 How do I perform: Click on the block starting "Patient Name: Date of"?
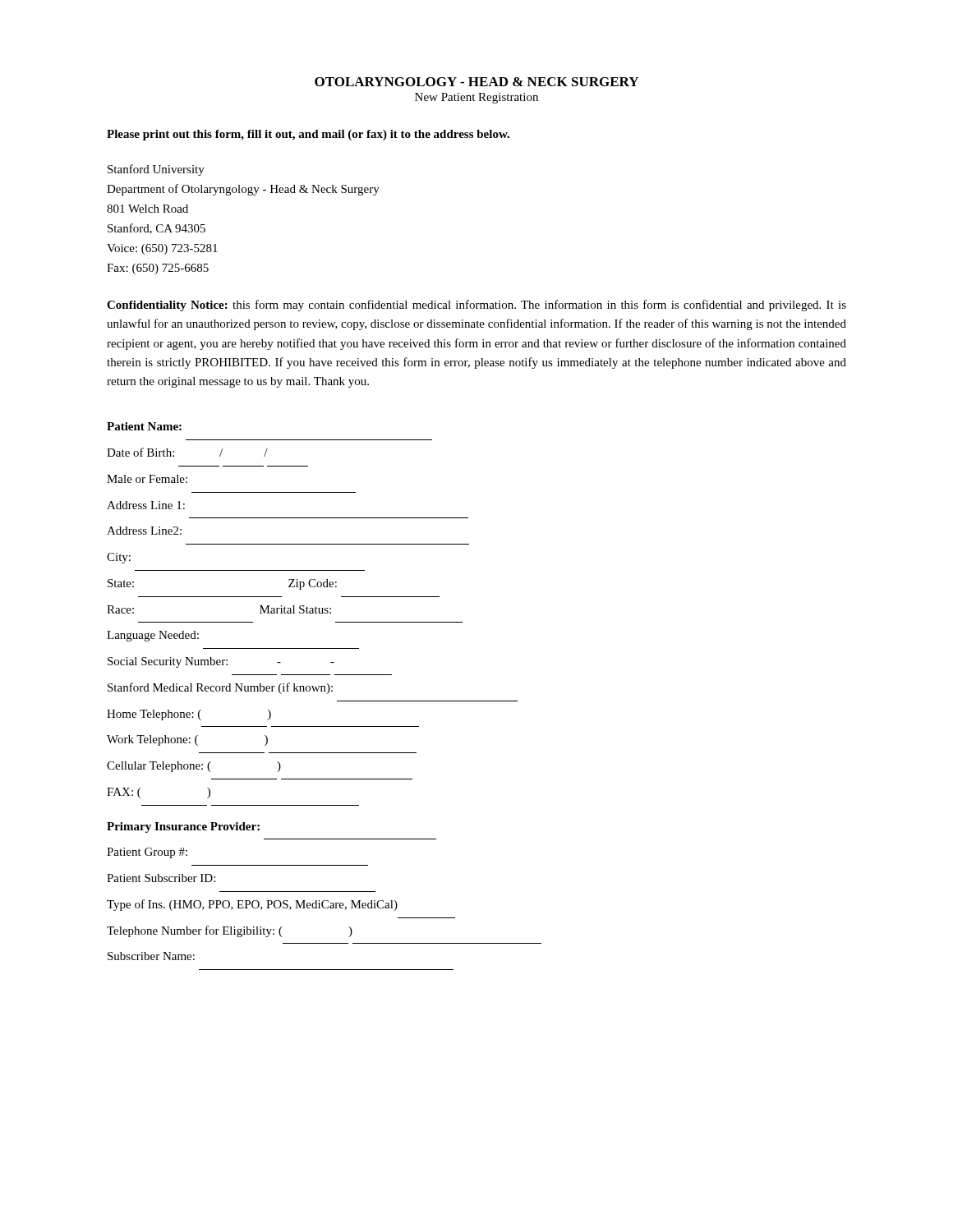coord(144,426)
